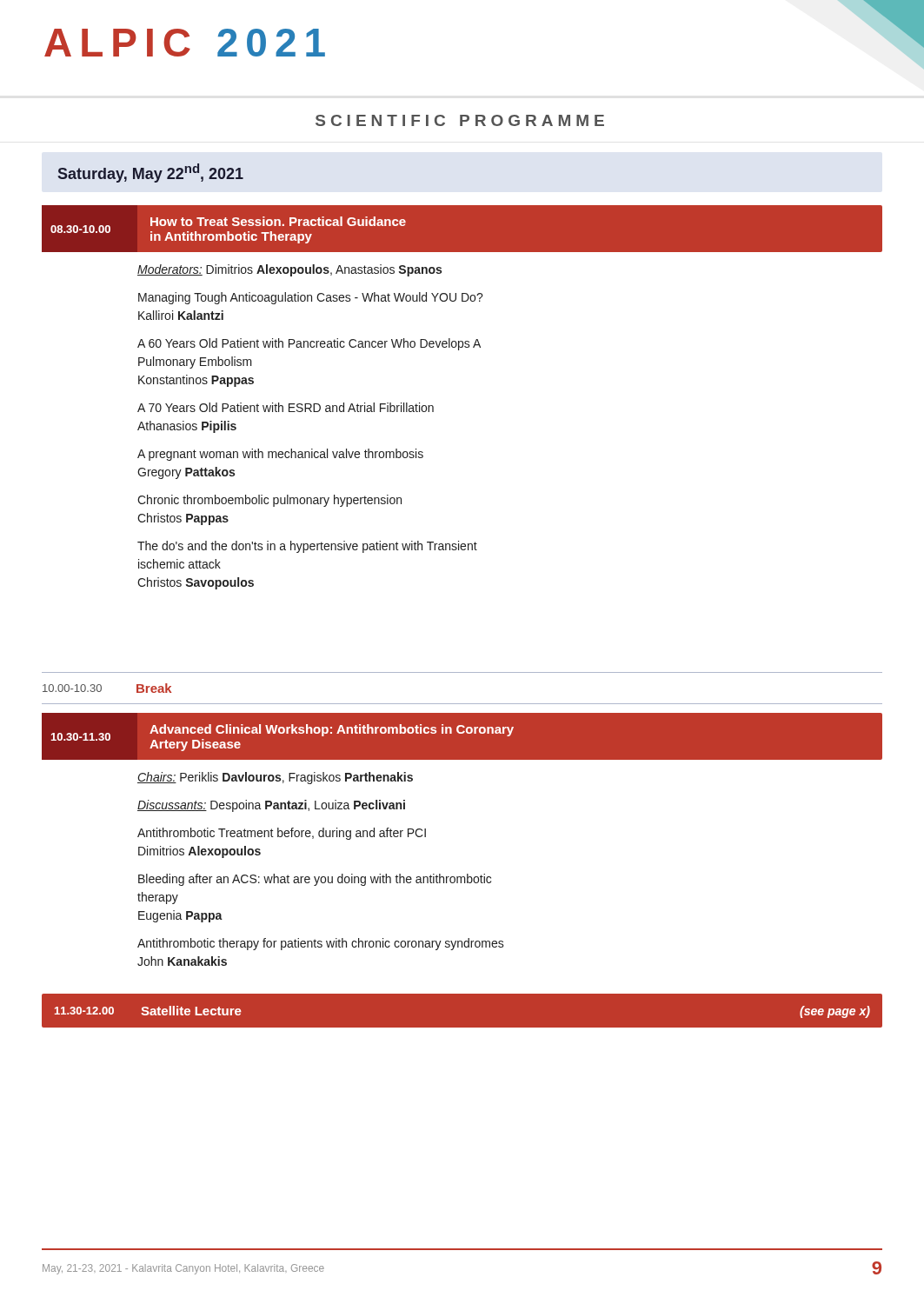
Task: Click on the passage starting "A pregnant woman with mechanical valve"
Action: 280,463
